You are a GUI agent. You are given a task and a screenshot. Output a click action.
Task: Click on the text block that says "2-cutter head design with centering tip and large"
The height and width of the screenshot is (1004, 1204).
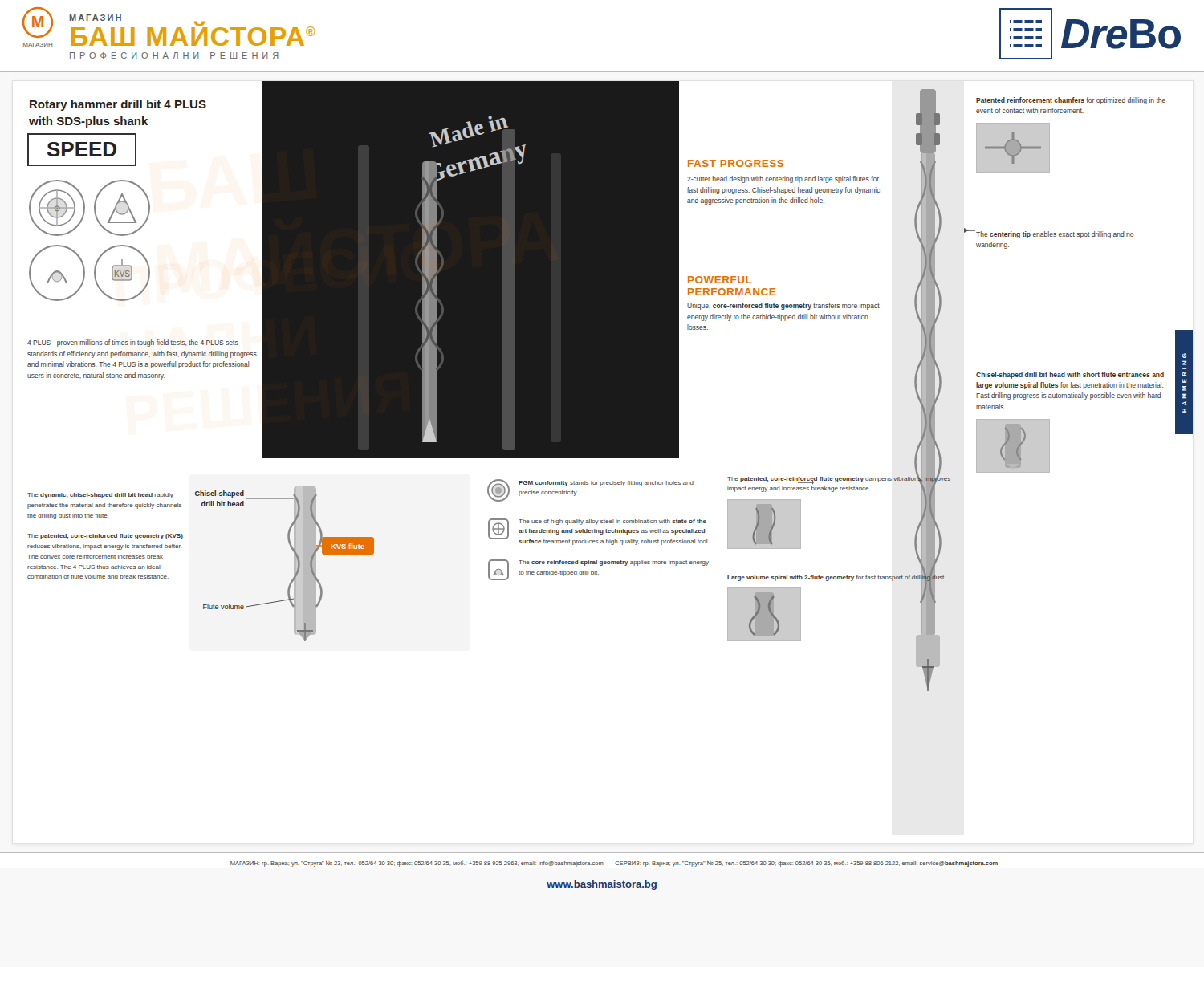click(784, 190)
